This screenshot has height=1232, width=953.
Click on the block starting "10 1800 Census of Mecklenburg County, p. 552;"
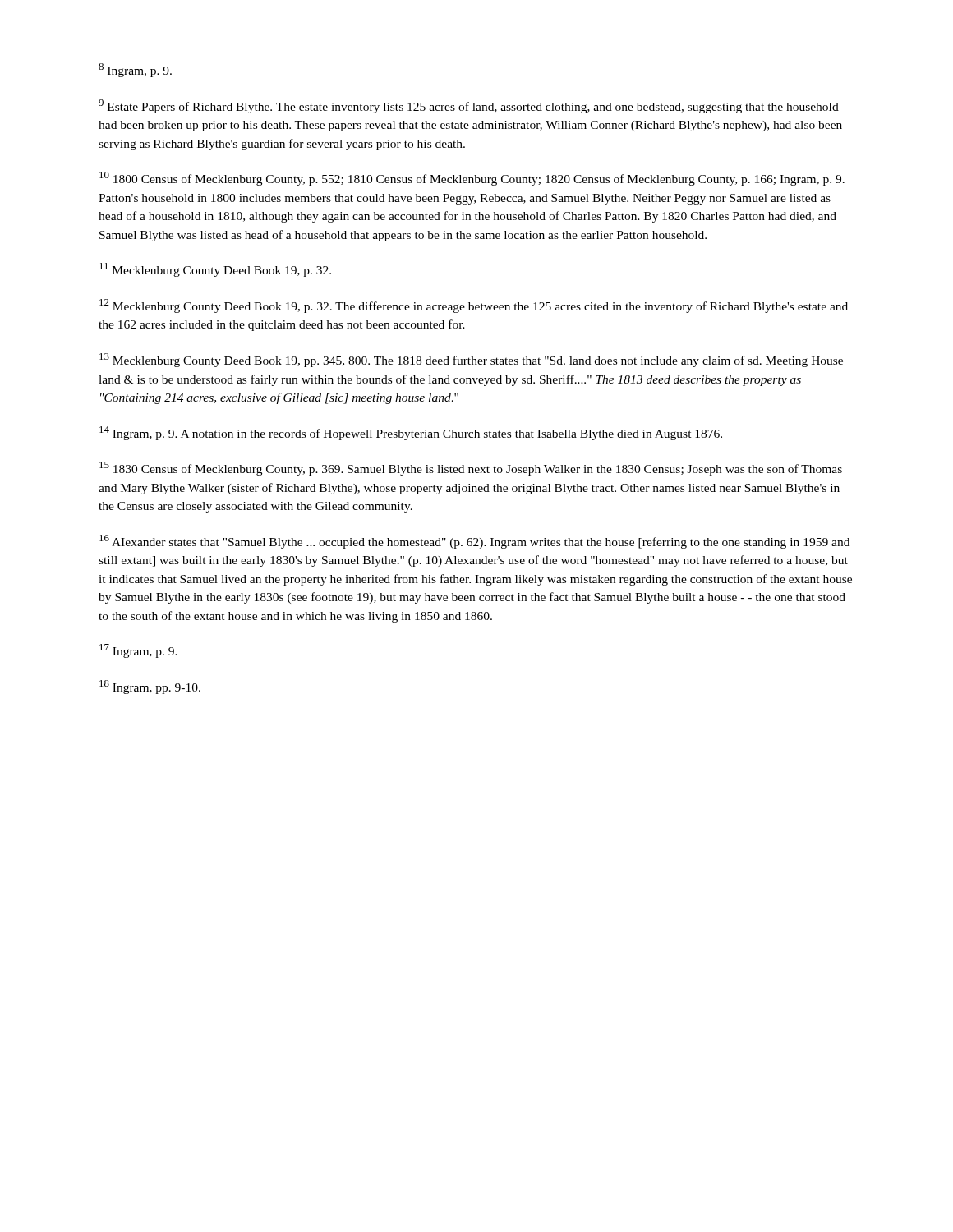(476, 206)
